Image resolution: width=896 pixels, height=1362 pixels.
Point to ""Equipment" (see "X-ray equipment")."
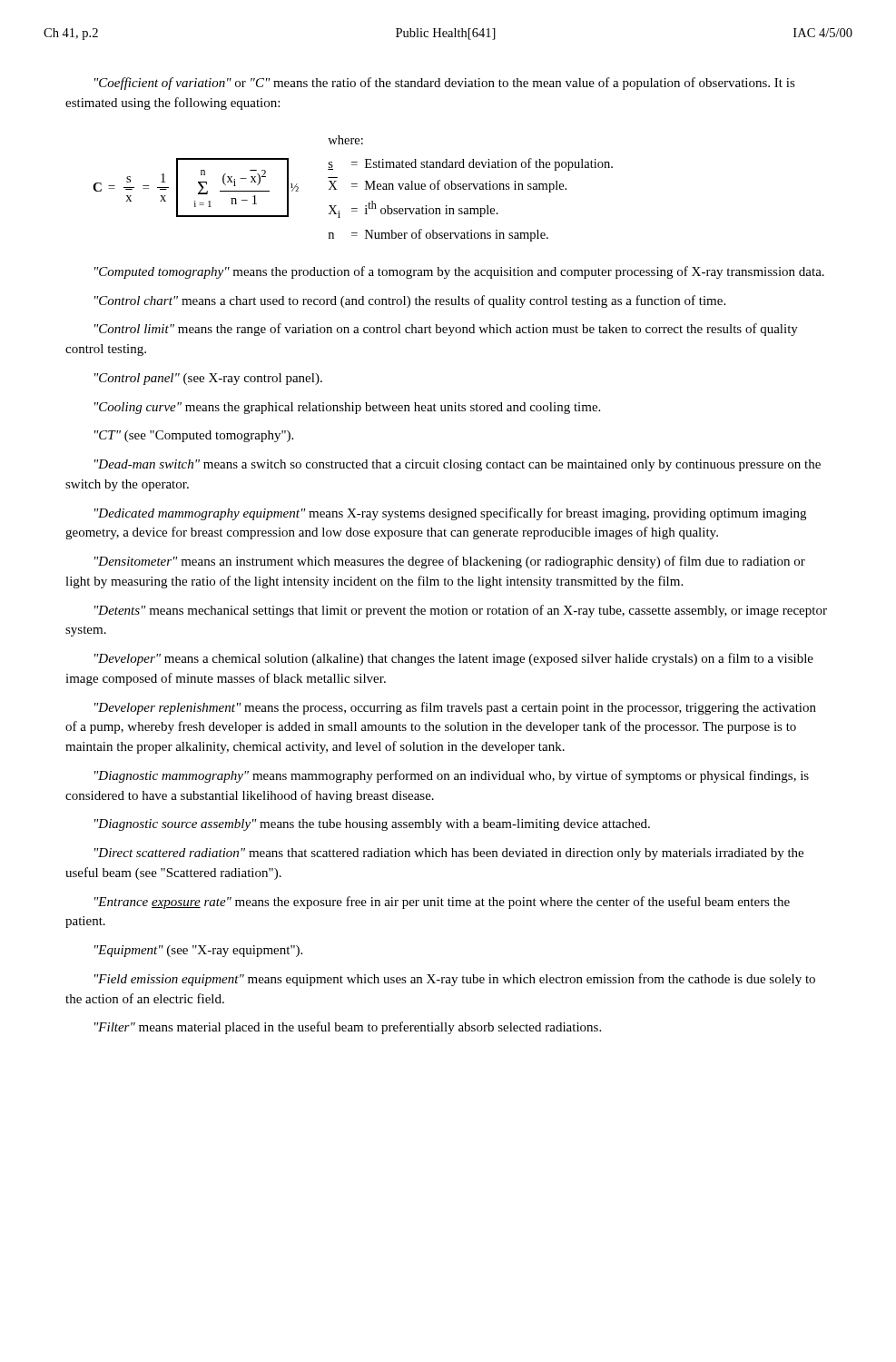198,950
